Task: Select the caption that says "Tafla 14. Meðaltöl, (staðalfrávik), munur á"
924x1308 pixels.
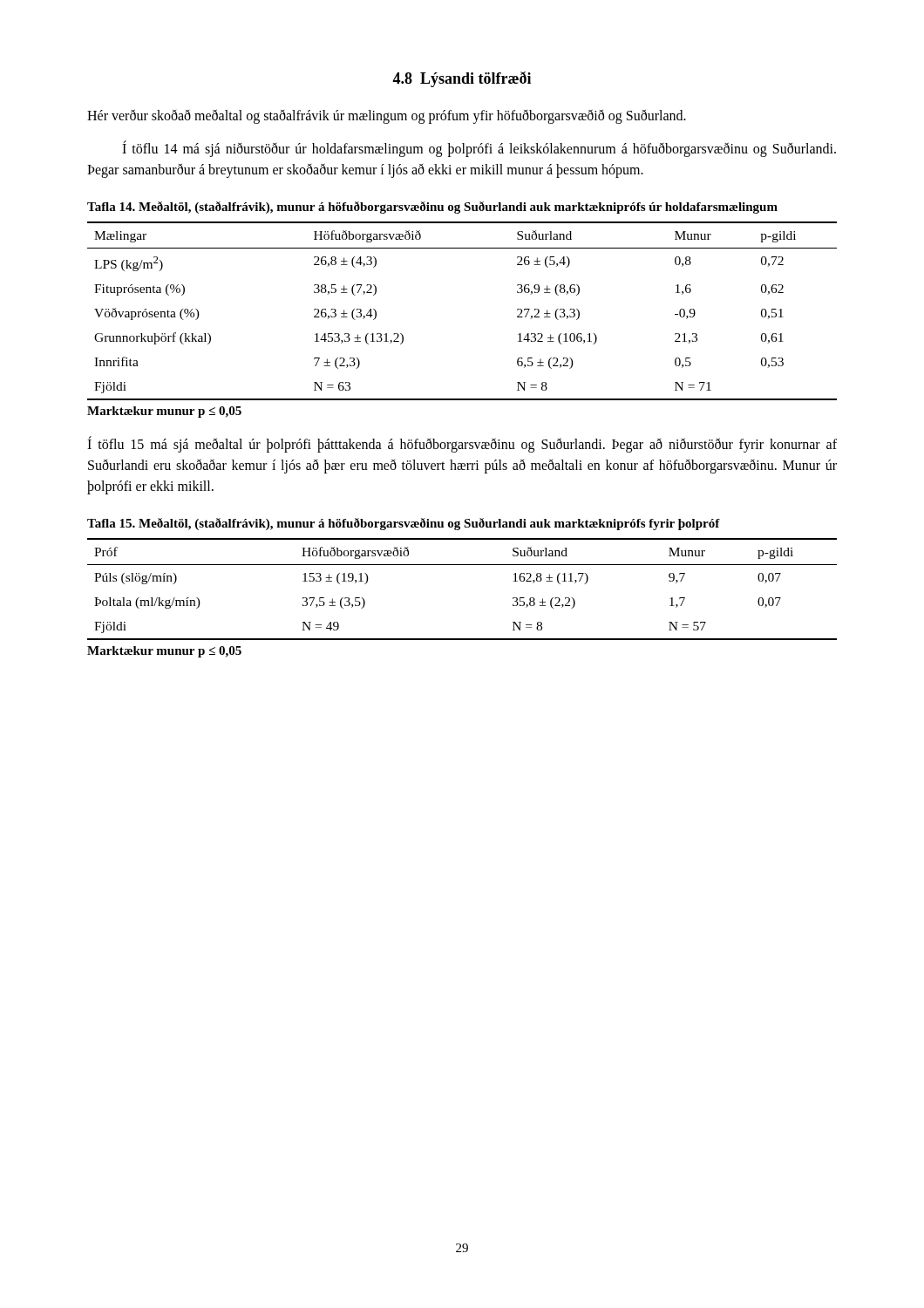Action: tap(432, 207)
